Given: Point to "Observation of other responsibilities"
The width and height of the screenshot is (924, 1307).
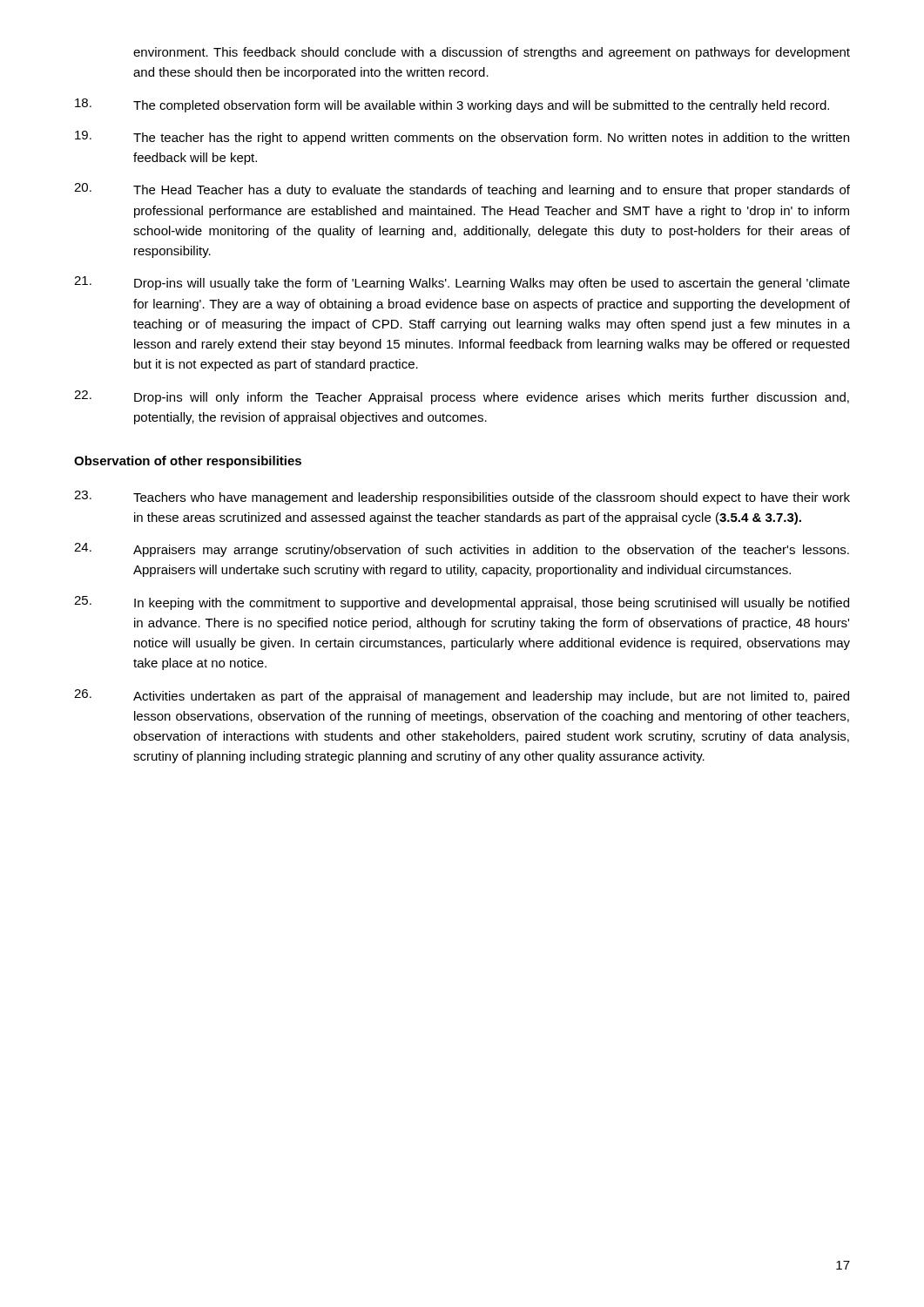Looking at the screenshot, I should tap(188, 461).
